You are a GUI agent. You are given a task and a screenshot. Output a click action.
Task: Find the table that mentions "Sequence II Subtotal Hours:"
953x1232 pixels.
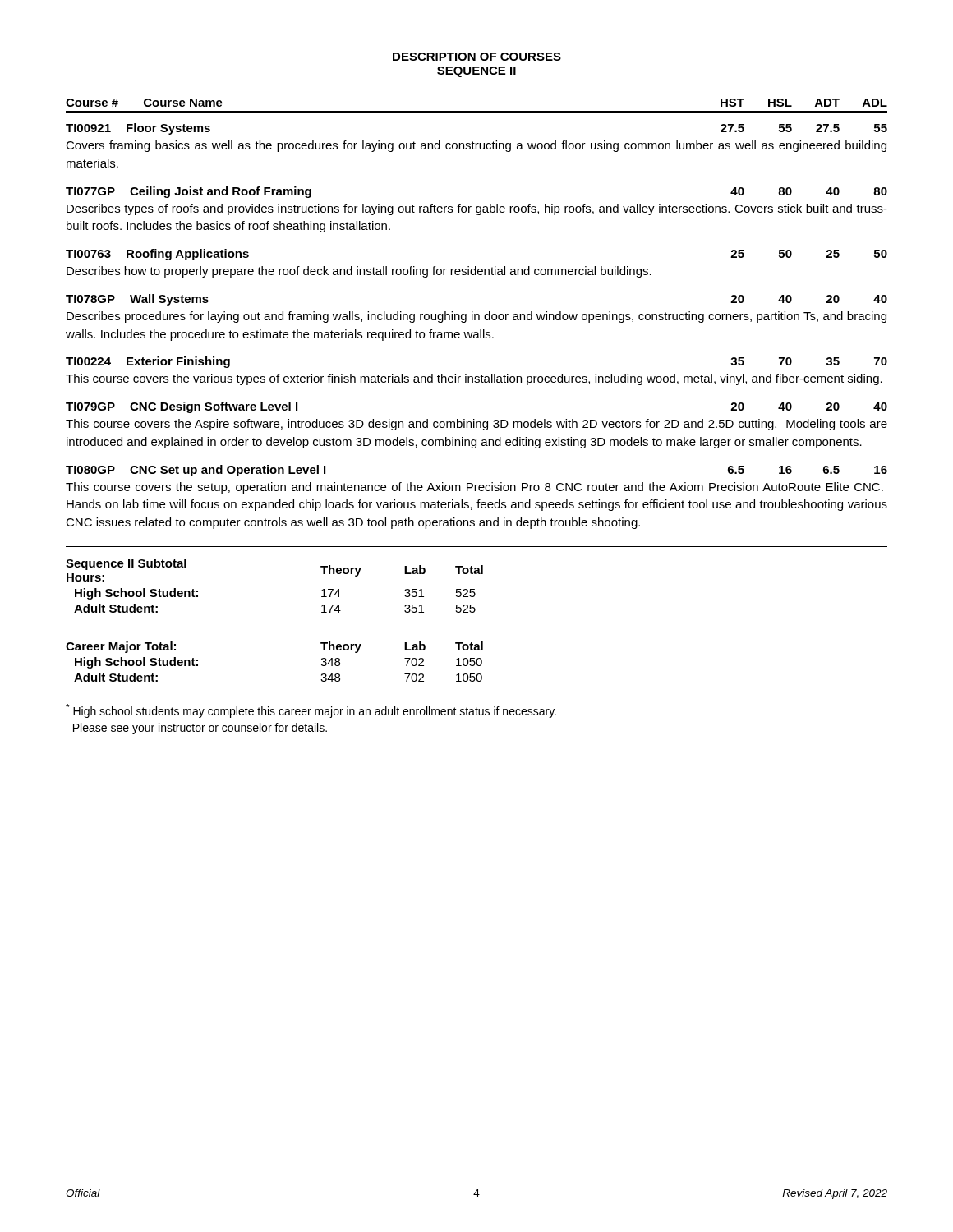click(476, 585)
